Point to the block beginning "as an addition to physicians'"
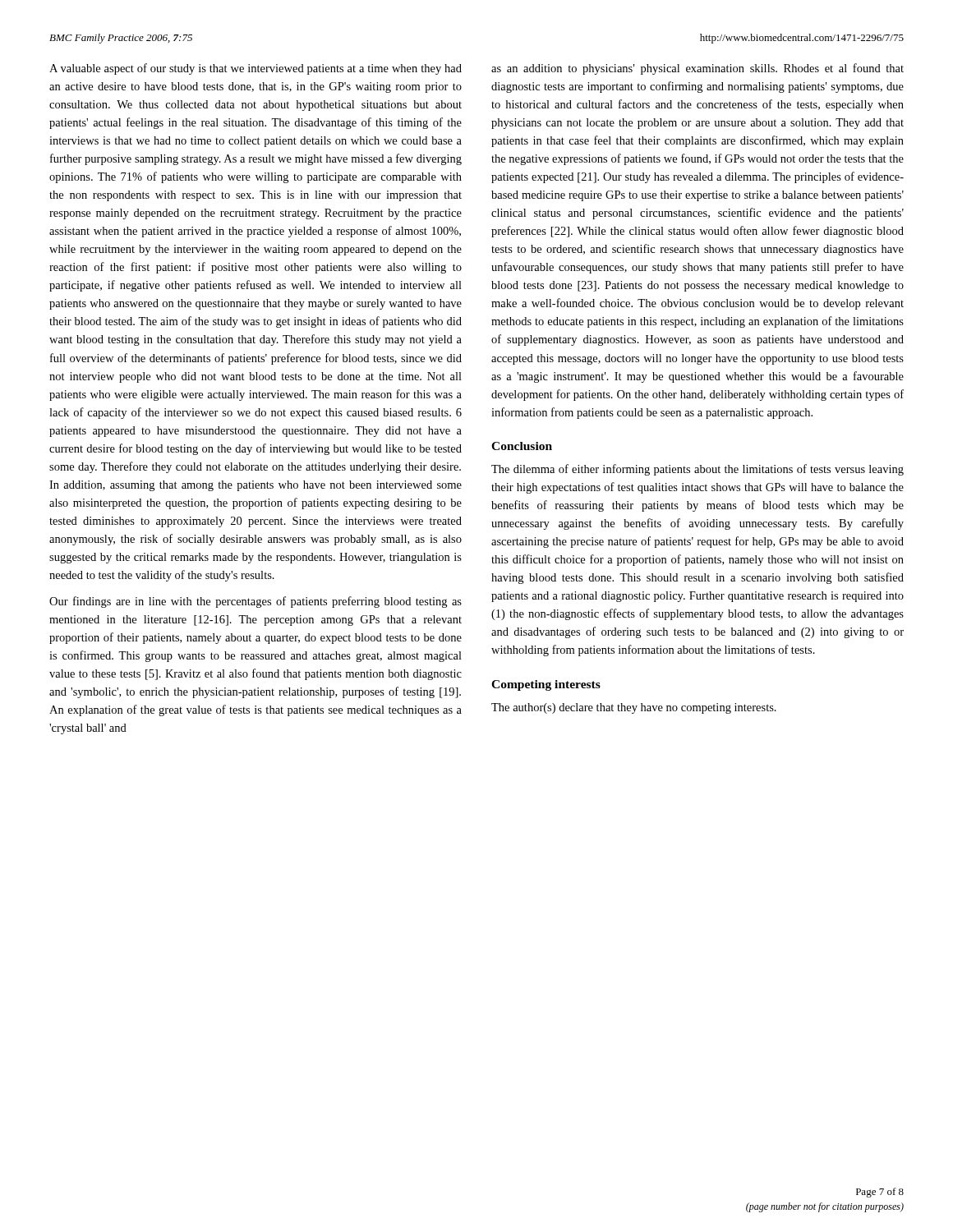The image size is (953, 1232). [698, 240]
